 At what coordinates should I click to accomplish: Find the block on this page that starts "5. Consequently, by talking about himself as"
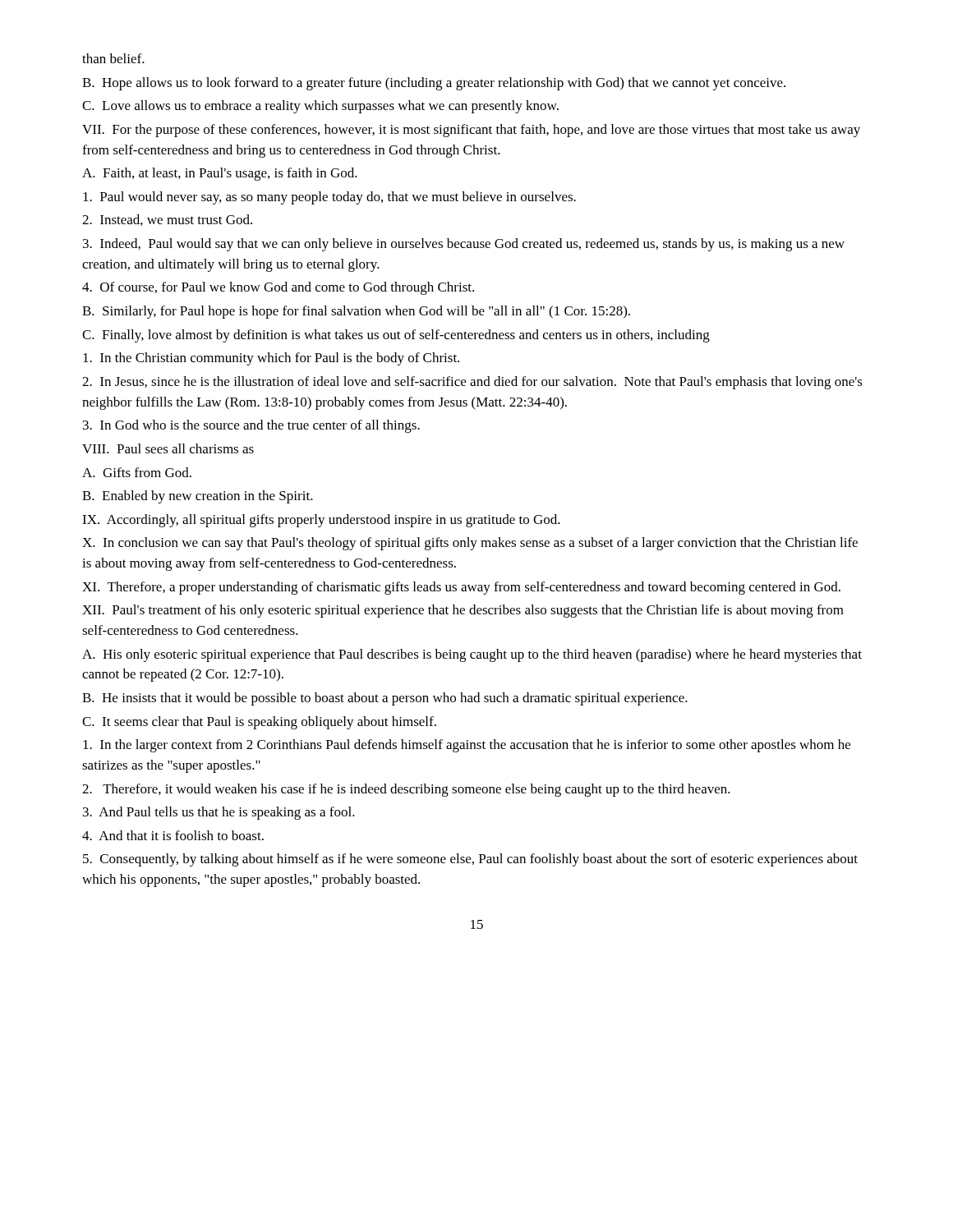(470, 869)
